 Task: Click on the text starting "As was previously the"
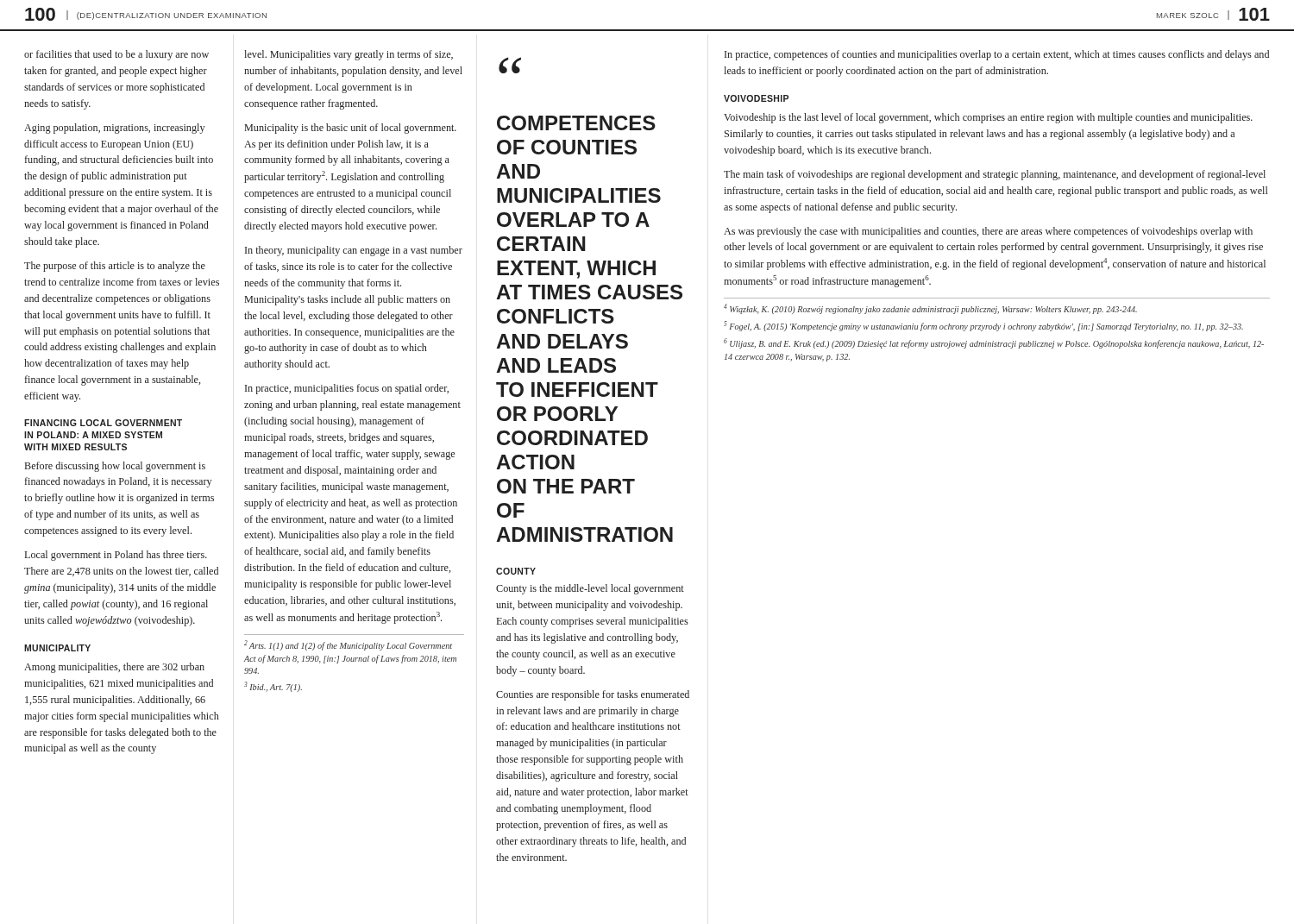(995, 256)
